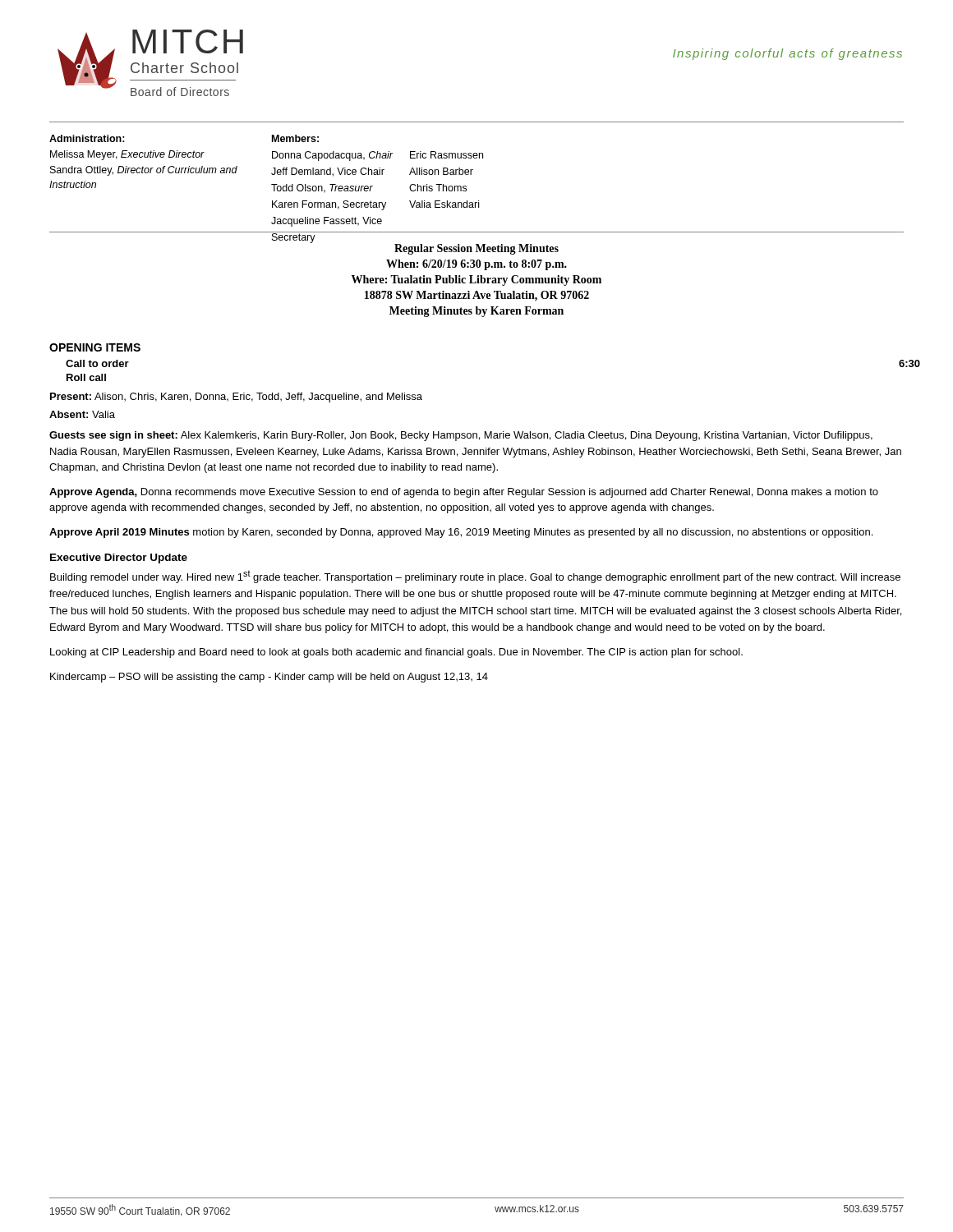Locate the passage starting "Executive Director Update"

[x=118, y=557]
